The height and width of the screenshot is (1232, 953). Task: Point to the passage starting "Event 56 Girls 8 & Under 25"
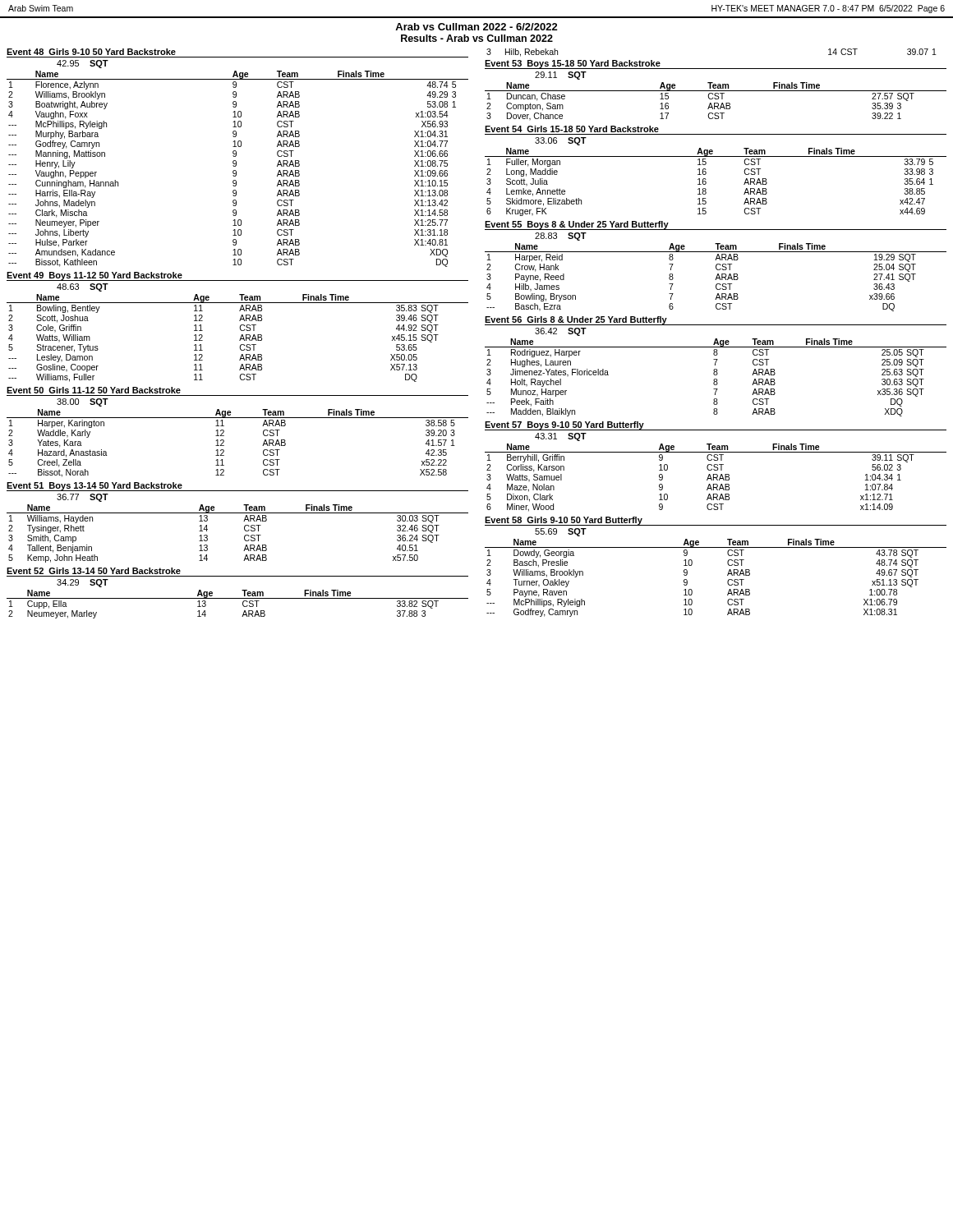[576, 319]
